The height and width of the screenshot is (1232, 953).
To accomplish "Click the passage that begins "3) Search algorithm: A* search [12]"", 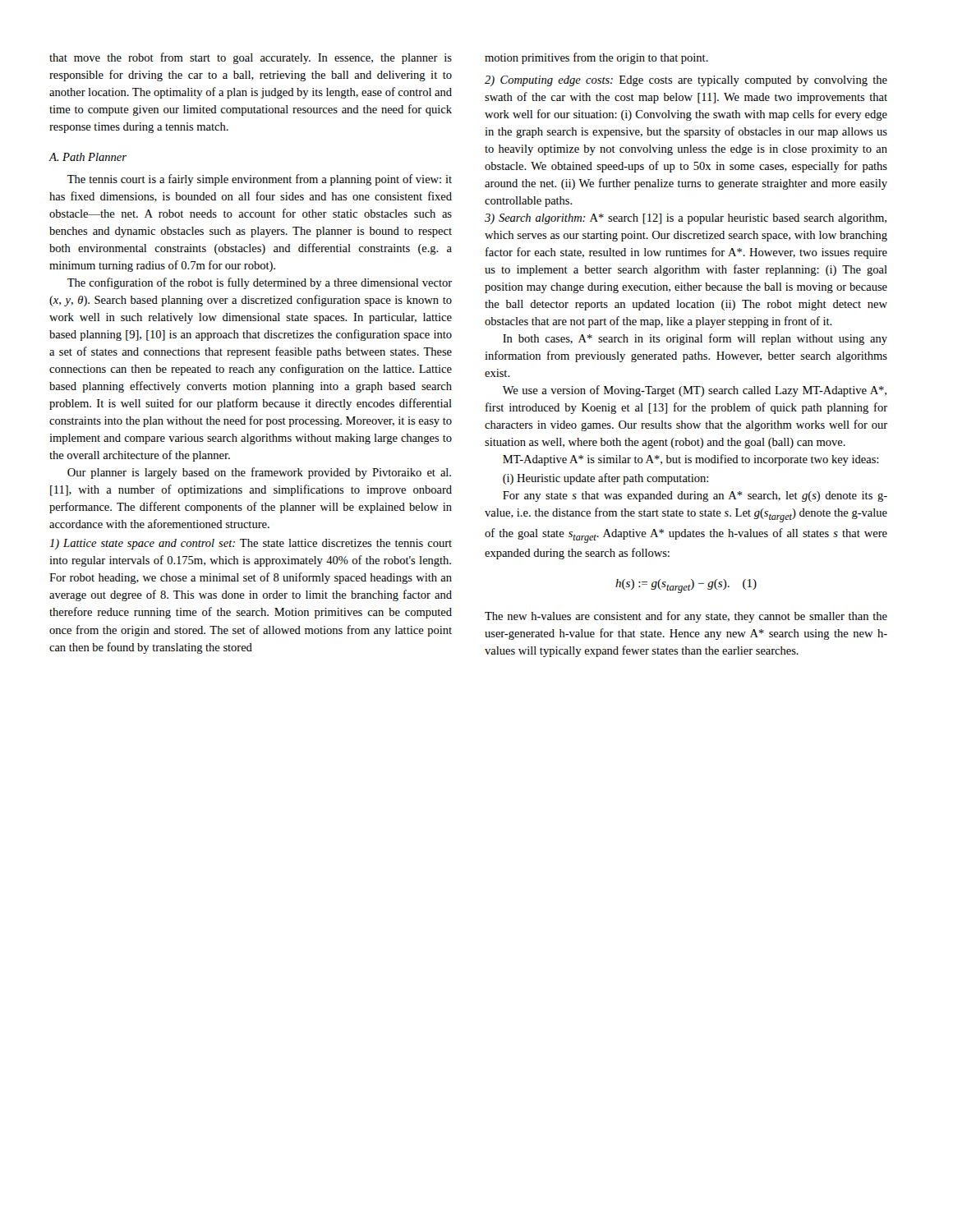I will tap(686, 270).
